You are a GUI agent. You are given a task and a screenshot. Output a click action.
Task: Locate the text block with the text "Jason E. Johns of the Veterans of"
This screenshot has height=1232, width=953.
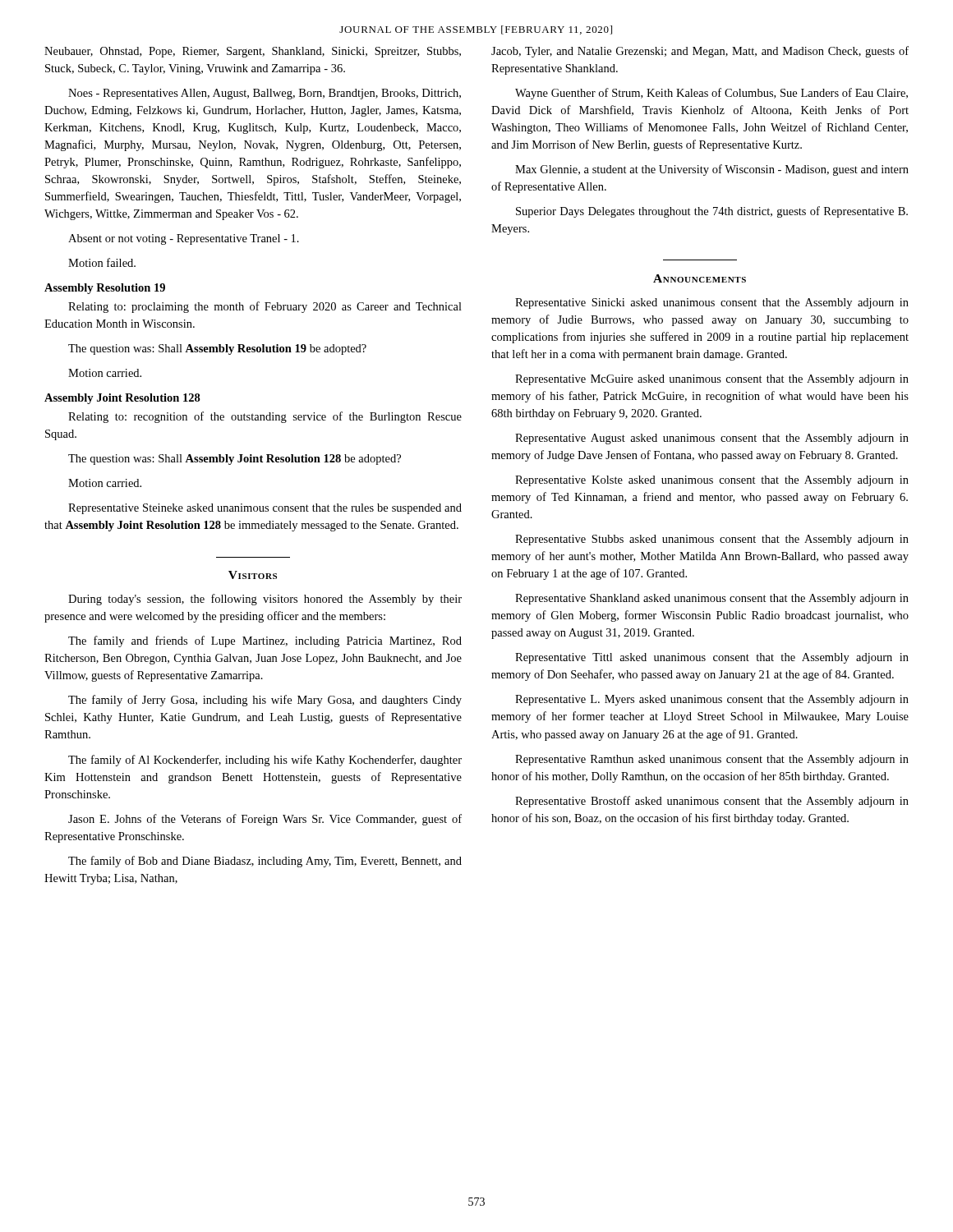point(253,828)
